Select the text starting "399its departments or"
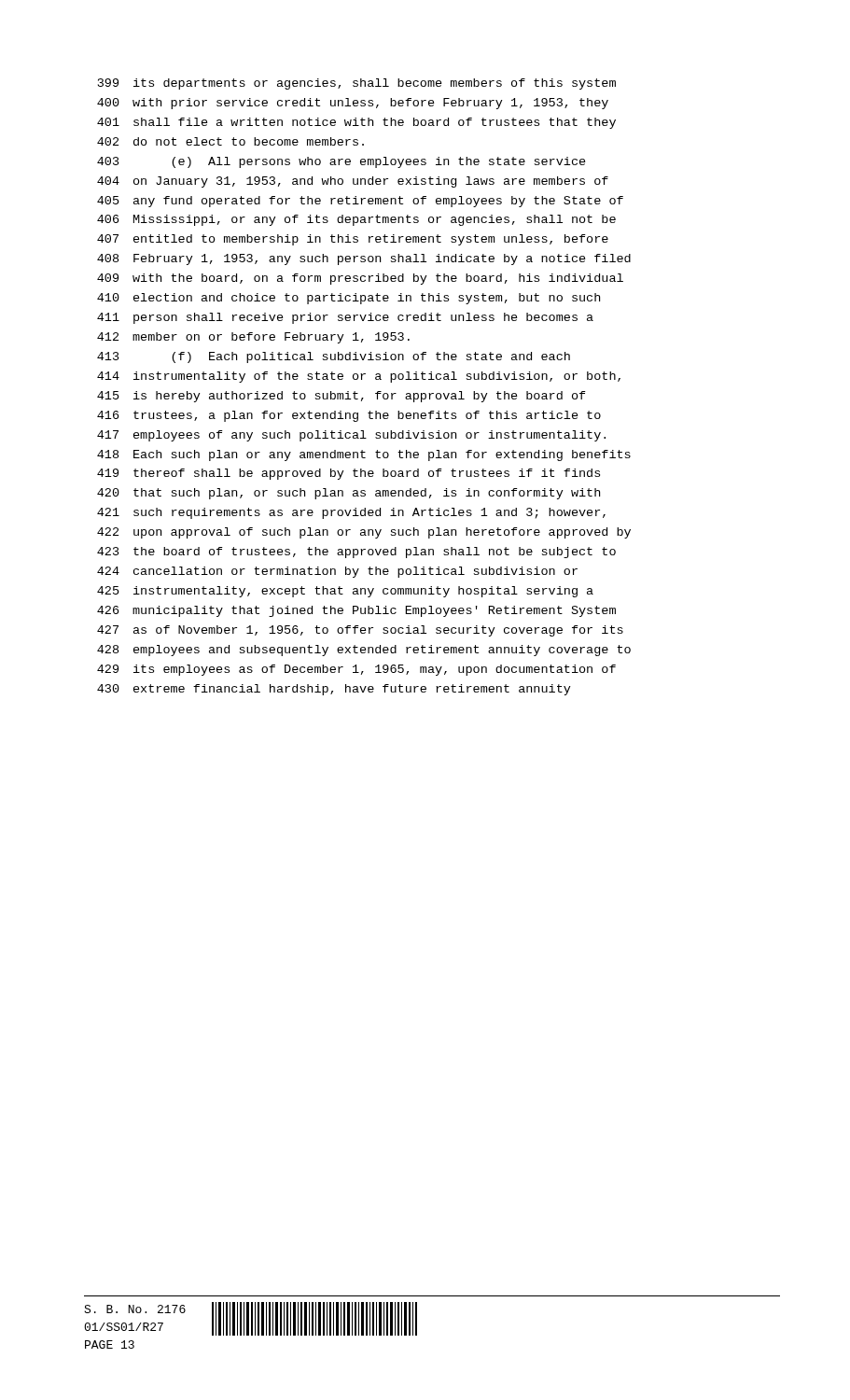Screen dimensions: 1400x850 [x=432, y=387]
